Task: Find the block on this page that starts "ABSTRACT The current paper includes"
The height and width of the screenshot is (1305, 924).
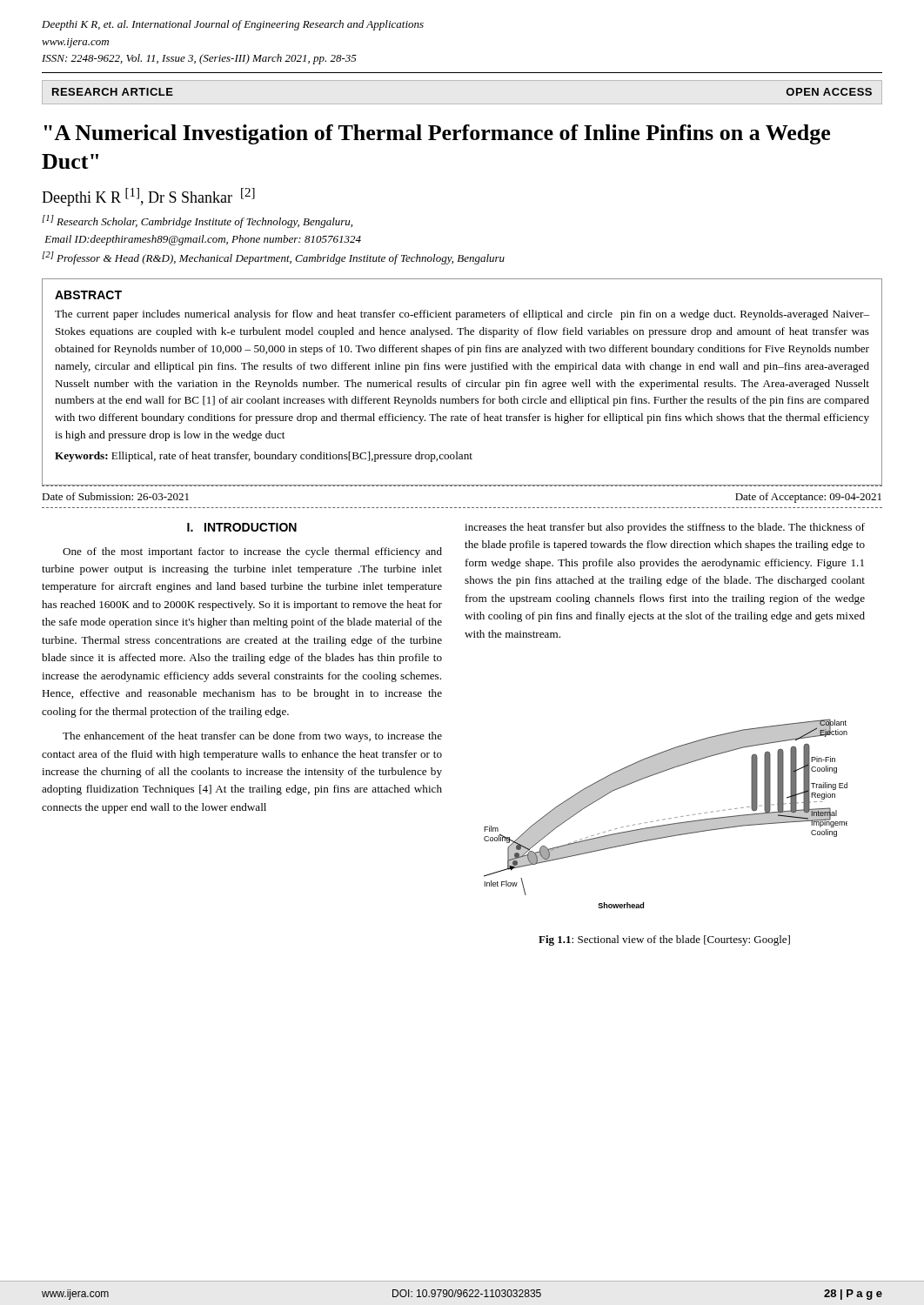Action: [x=462, y=375]
